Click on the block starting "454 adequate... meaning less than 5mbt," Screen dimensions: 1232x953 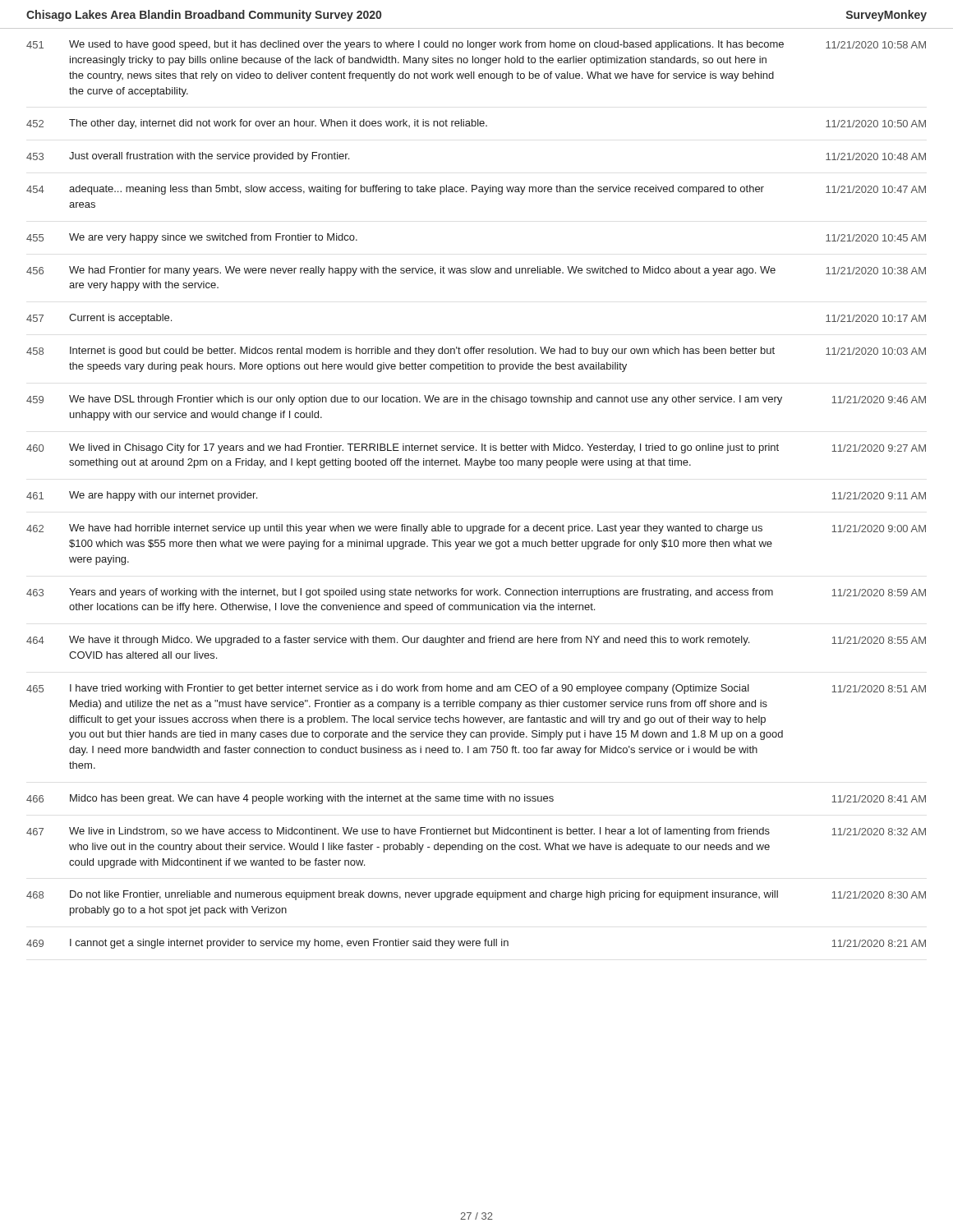pyautogui.click(x=476, y=197)
